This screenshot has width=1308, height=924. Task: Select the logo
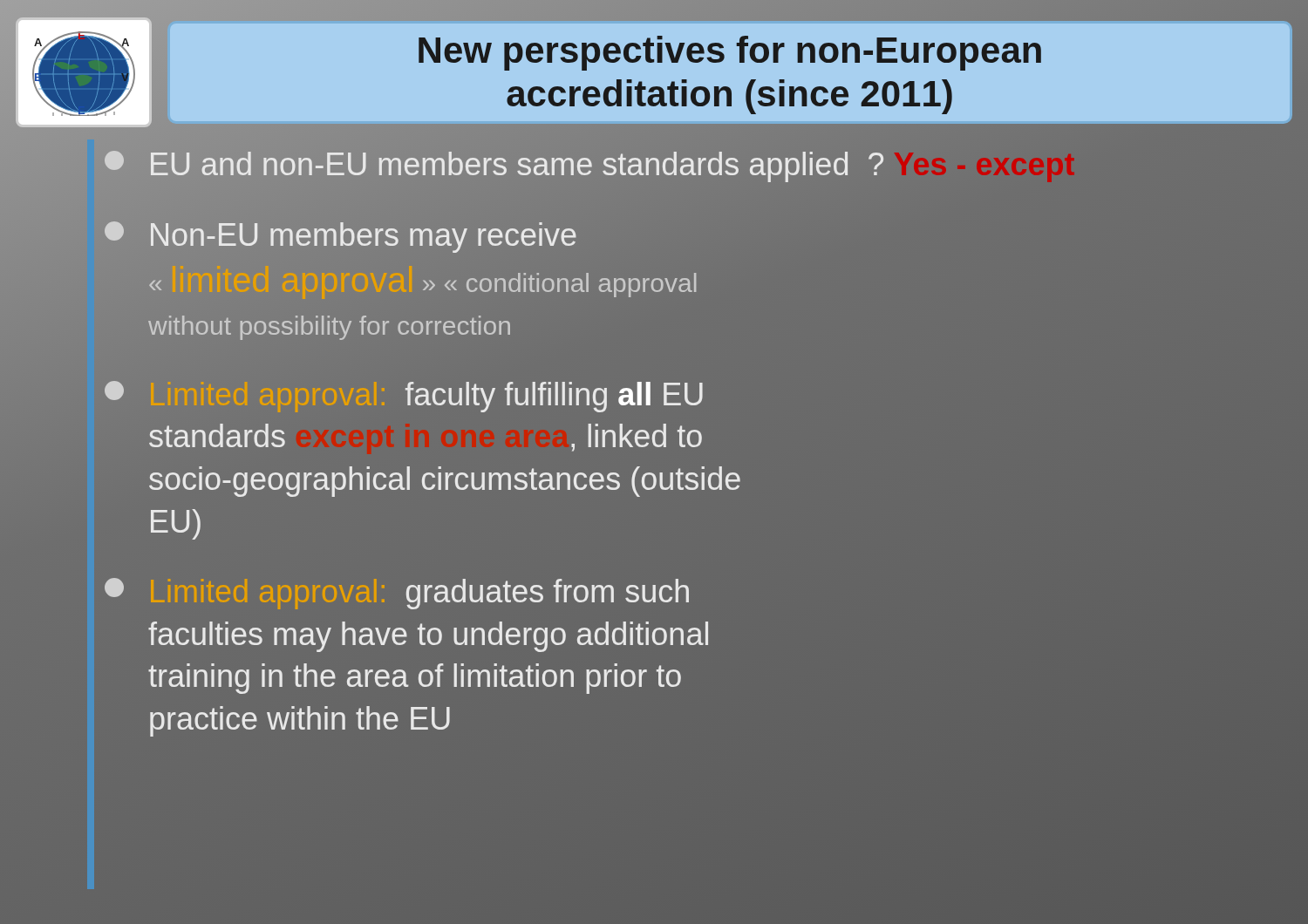[x=84, y=72]
